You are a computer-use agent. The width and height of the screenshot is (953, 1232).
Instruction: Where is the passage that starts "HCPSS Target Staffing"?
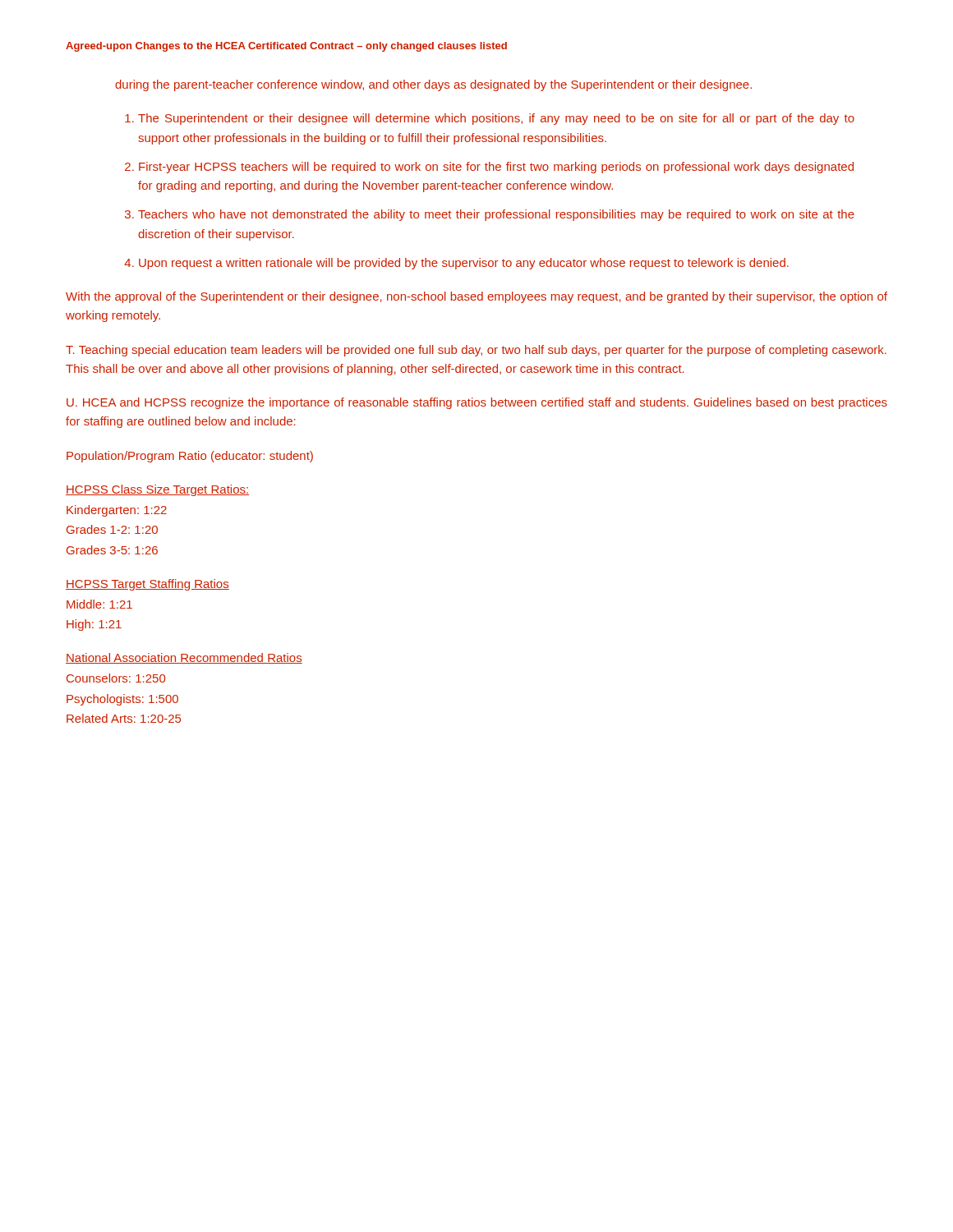[x=147, y=585]
